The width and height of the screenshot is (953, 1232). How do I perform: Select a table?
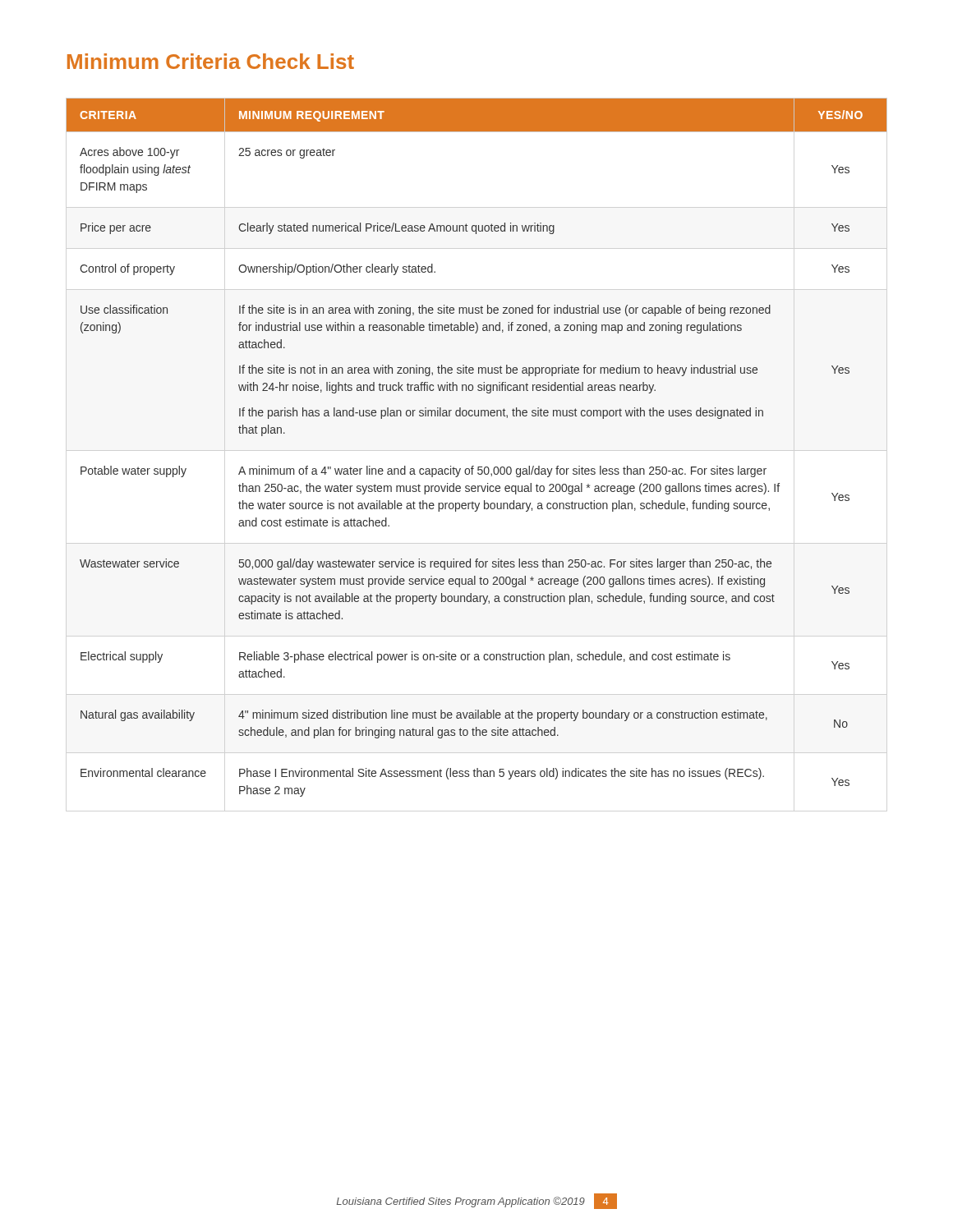click(x=476, y=455)
